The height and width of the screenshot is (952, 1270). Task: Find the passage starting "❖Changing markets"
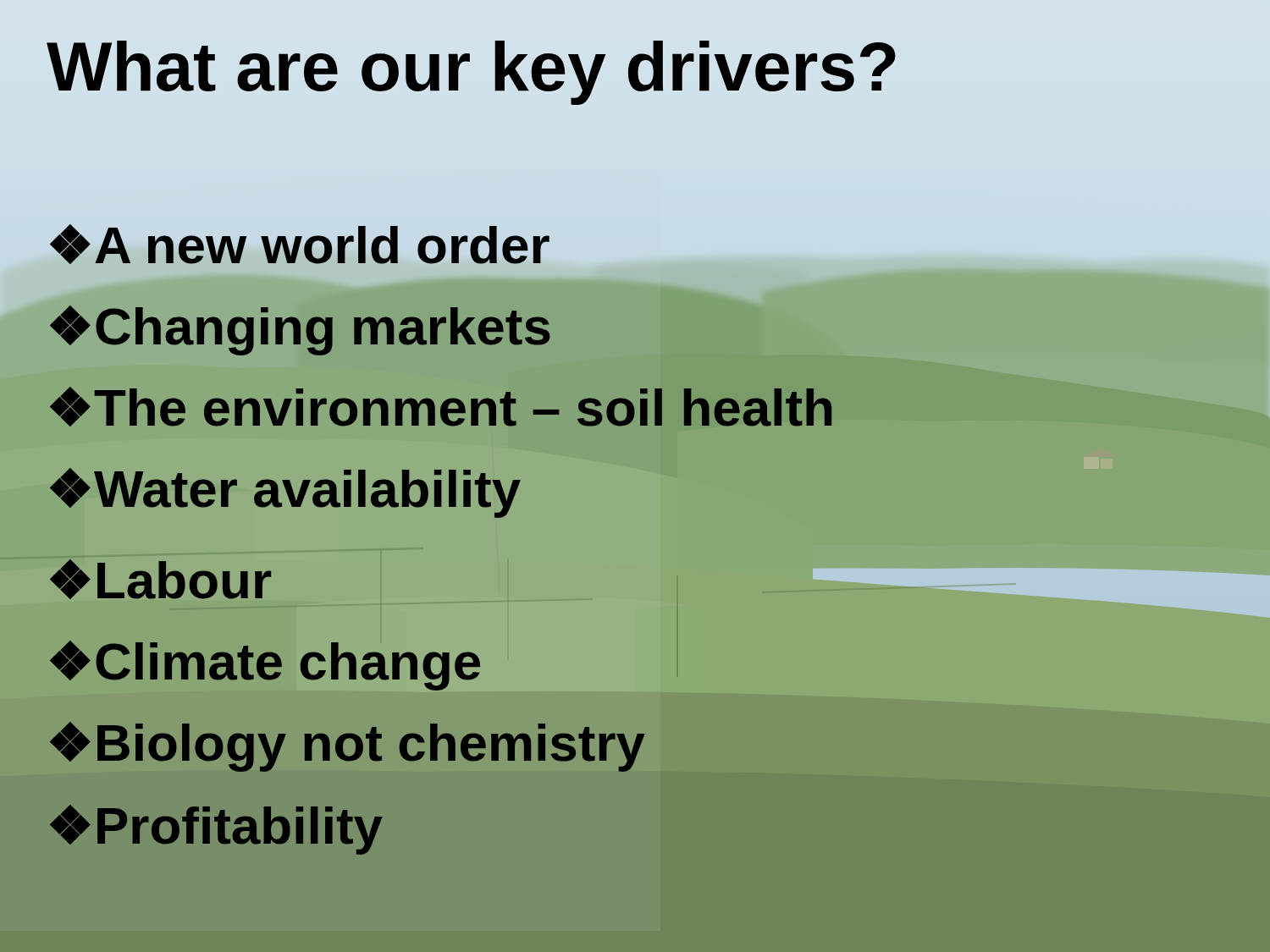(299, 326)
